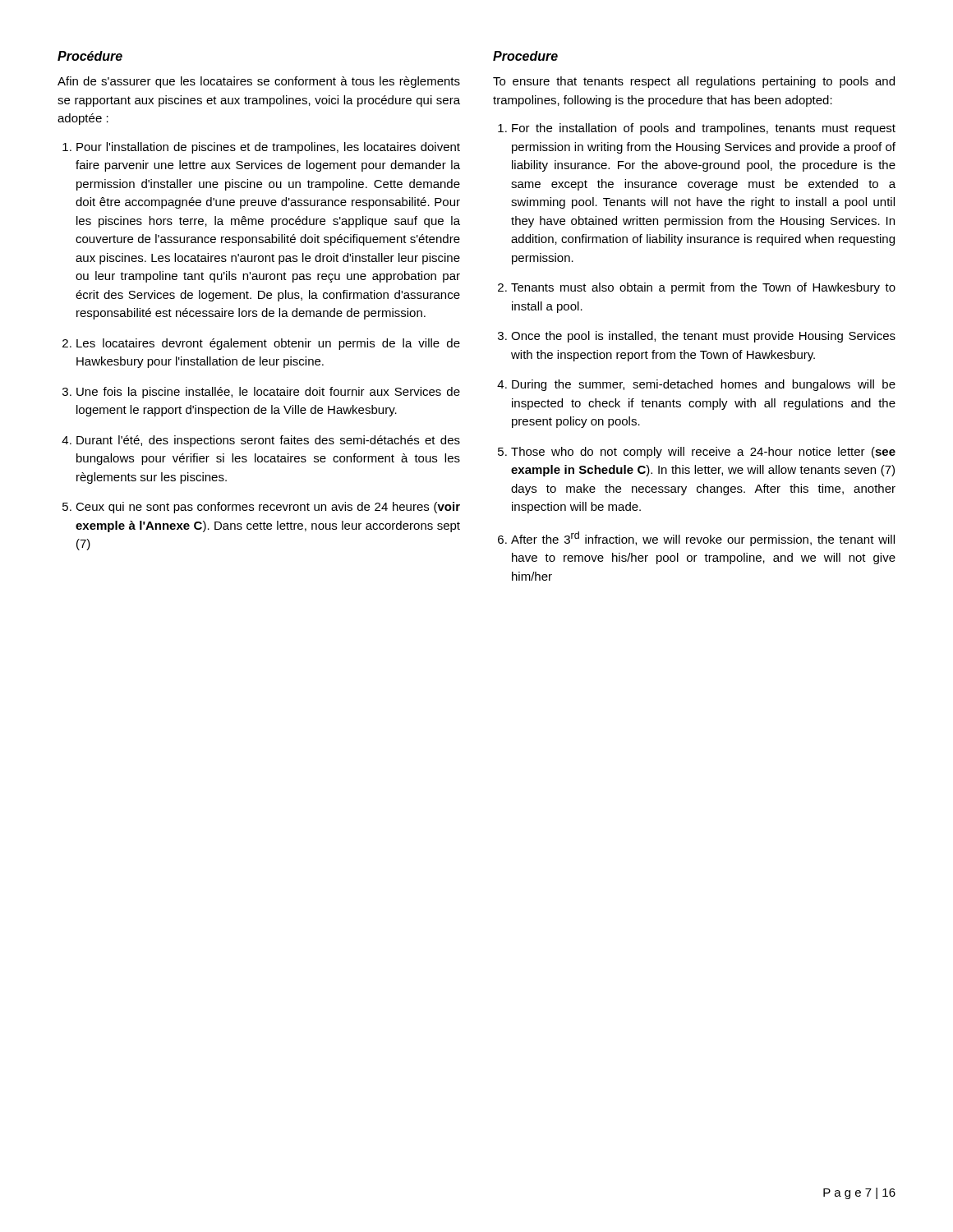Locate the block of text that opens with "Those who do not comply will"
This screenshot has height=1232, width=953.
tap(703, 479)
